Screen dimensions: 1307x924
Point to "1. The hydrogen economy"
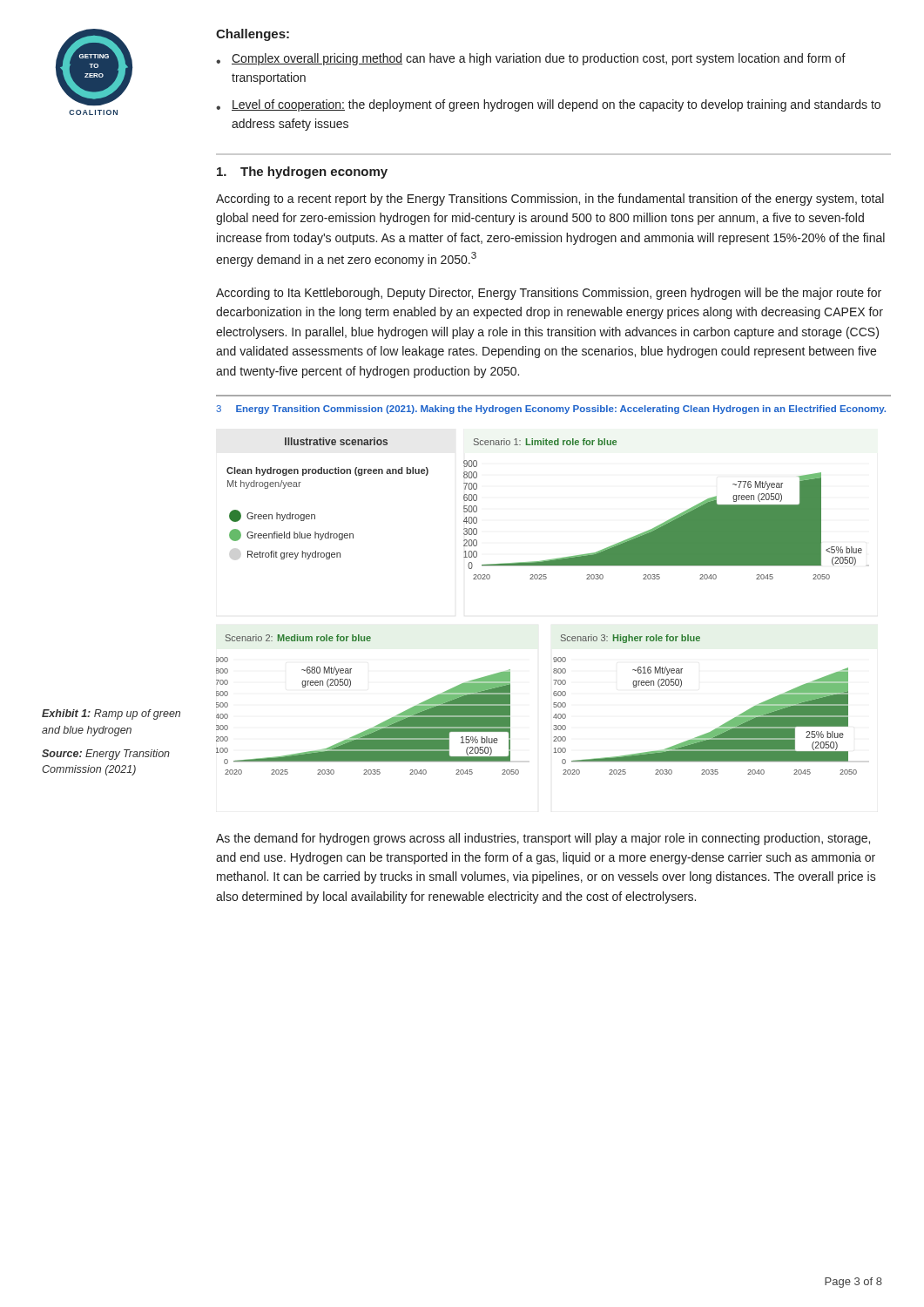tap(302, 171)
